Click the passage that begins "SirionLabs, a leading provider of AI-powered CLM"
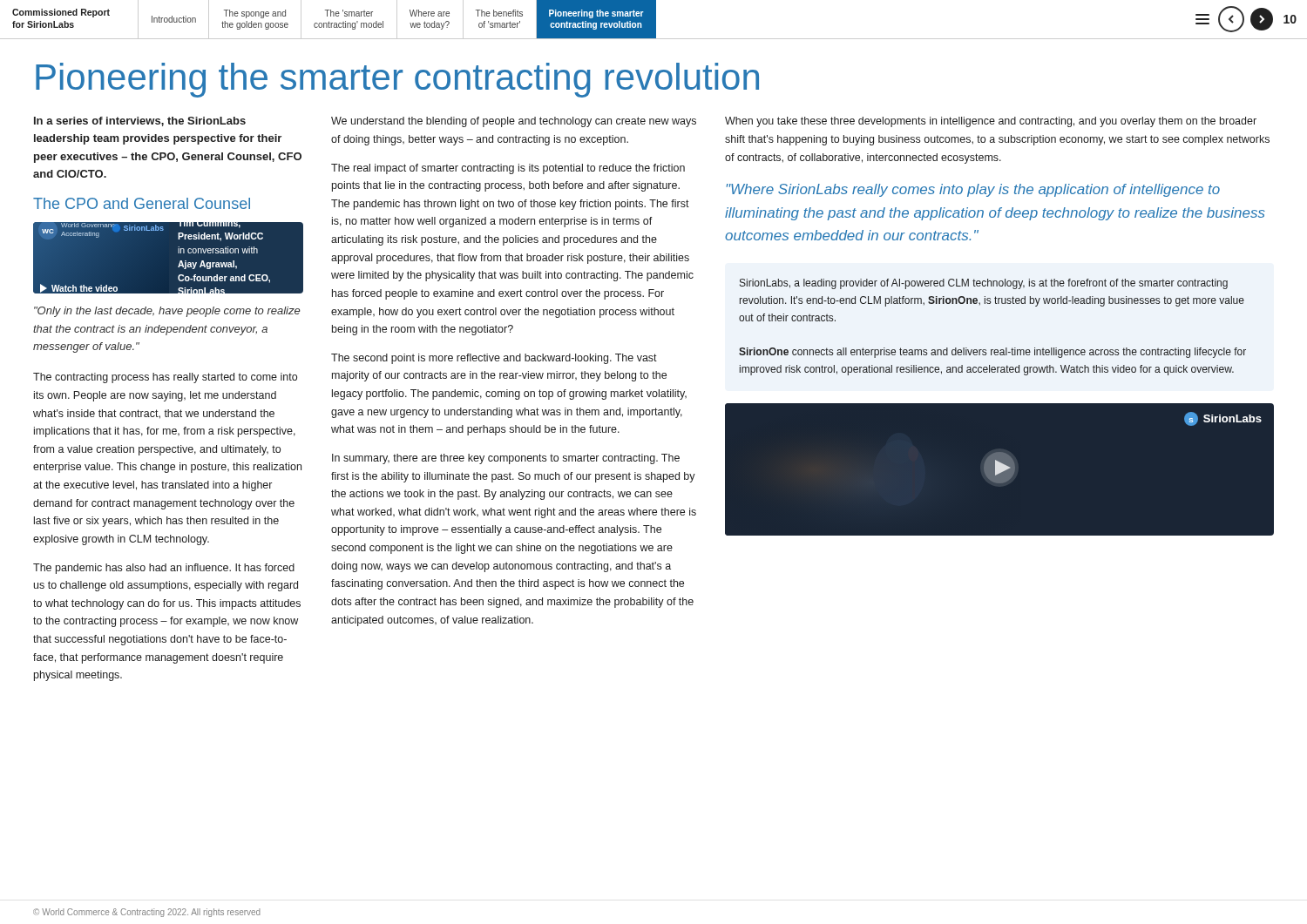Screen dimensions: 924x1307 [x=984, y=284]
